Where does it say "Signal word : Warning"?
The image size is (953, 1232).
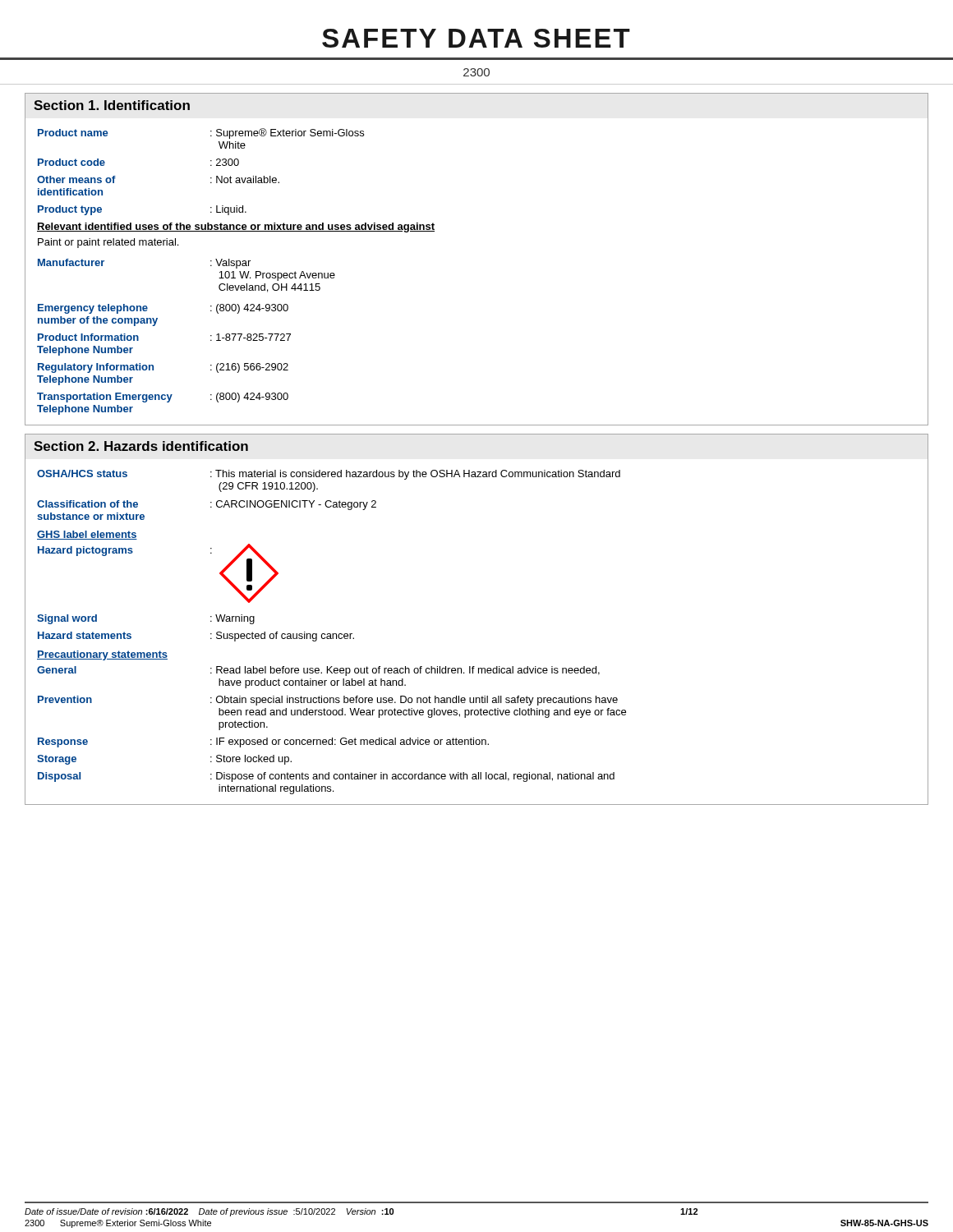click(61, 619)
